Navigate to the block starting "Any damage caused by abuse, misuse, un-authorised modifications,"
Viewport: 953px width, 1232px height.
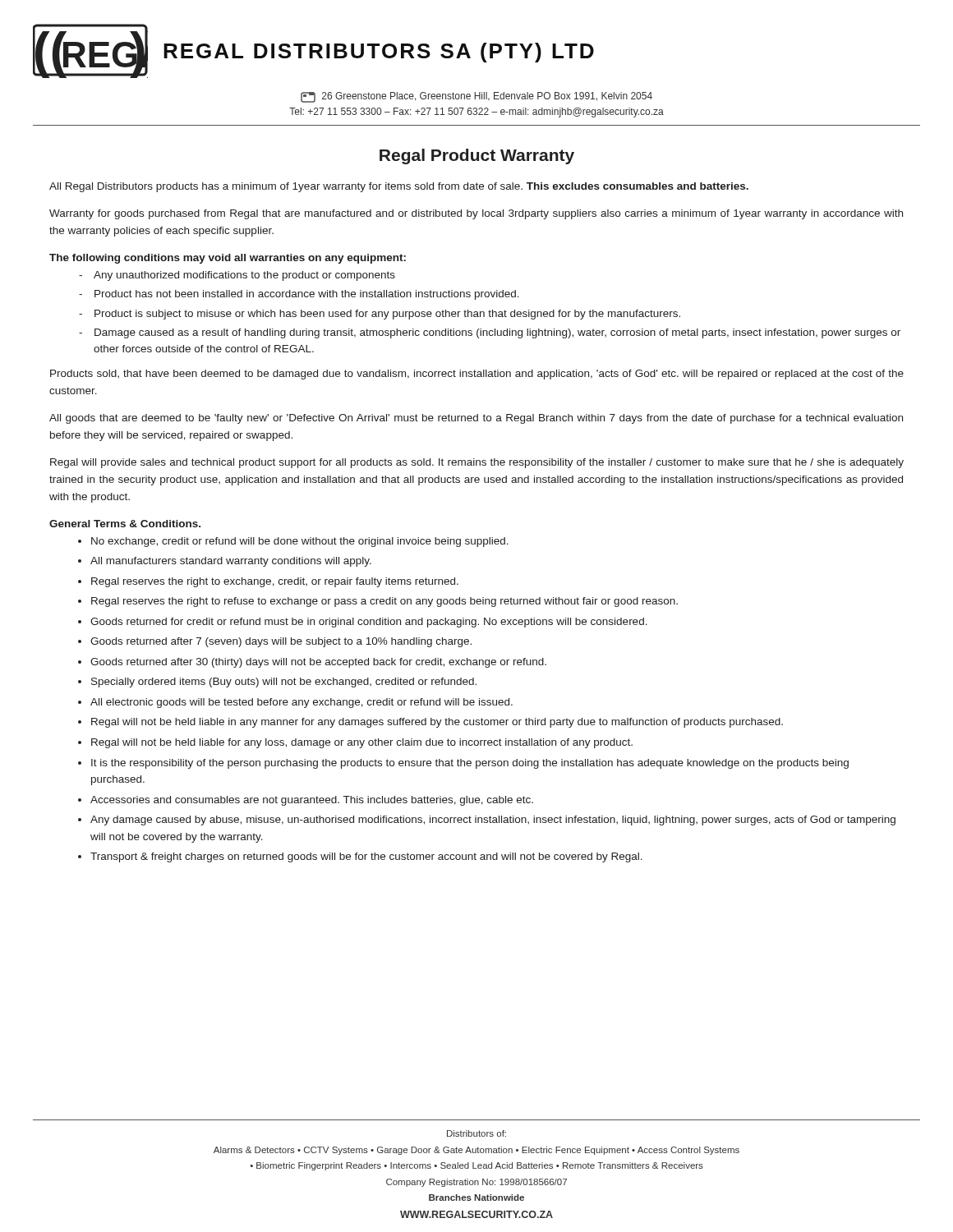pos(493,828)
